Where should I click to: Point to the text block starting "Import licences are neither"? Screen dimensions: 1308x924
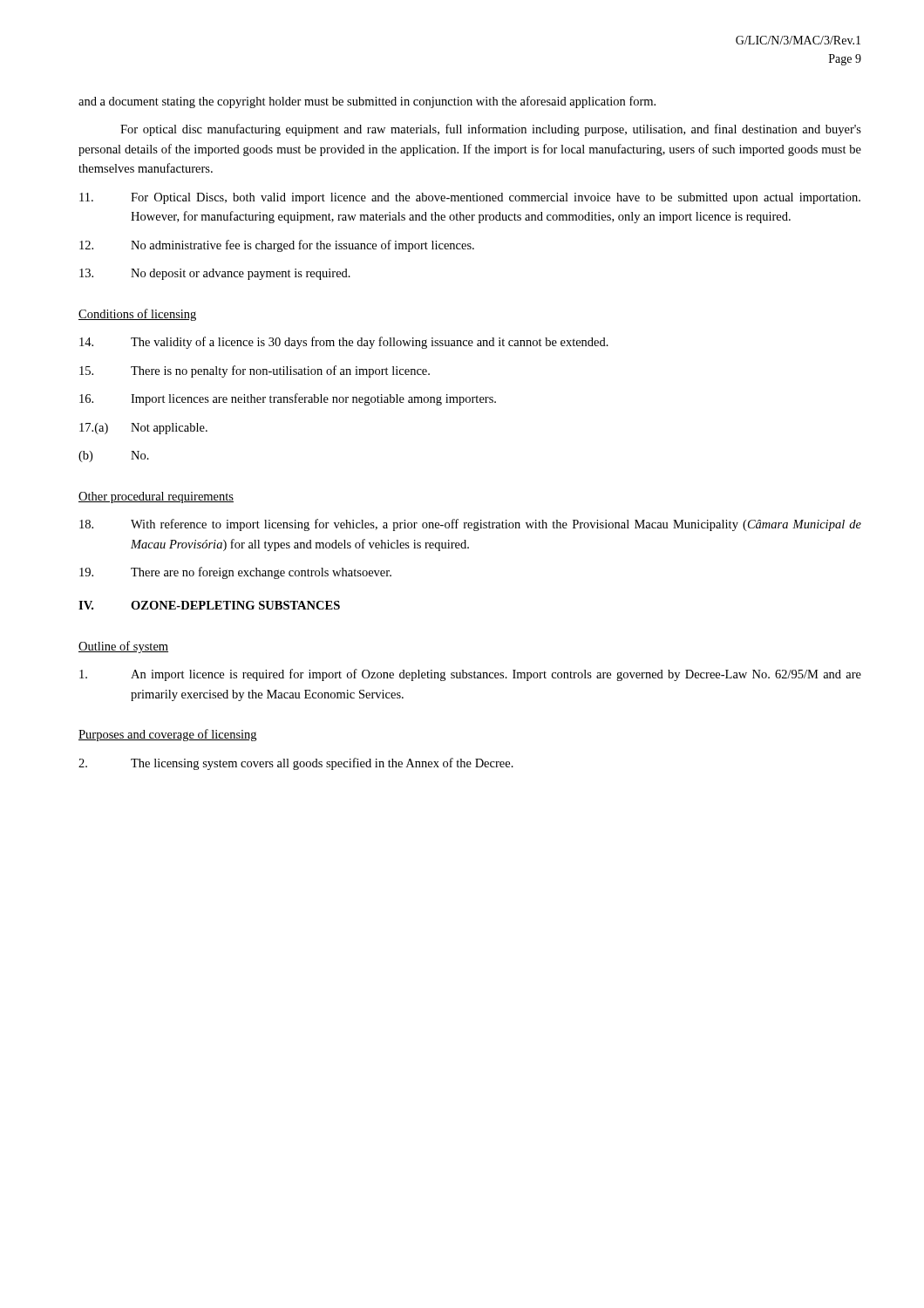[470, 399]
